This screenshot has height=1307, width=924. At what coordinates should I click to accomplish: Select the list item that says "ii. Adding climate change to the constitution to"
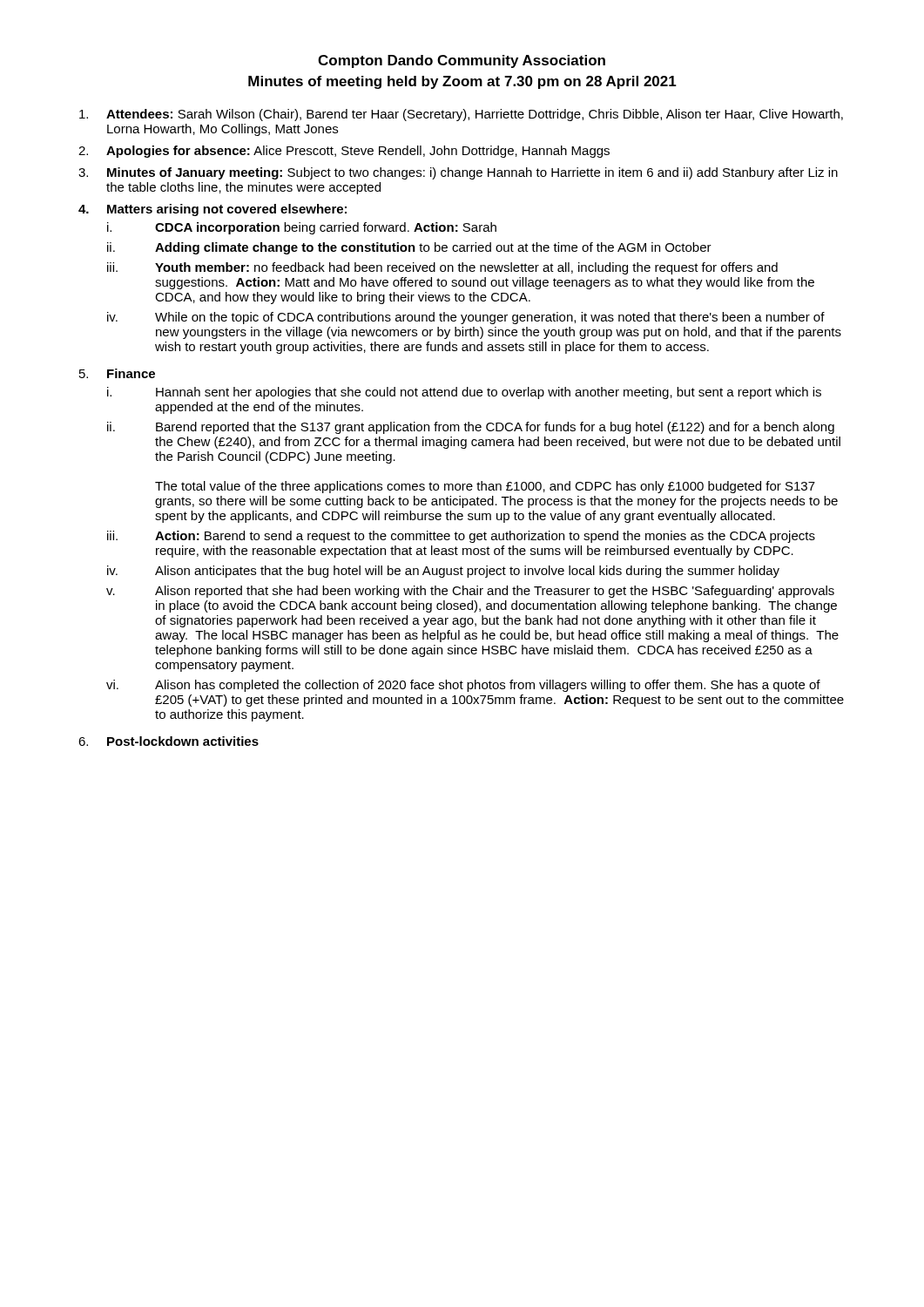[x=476, y=247]
